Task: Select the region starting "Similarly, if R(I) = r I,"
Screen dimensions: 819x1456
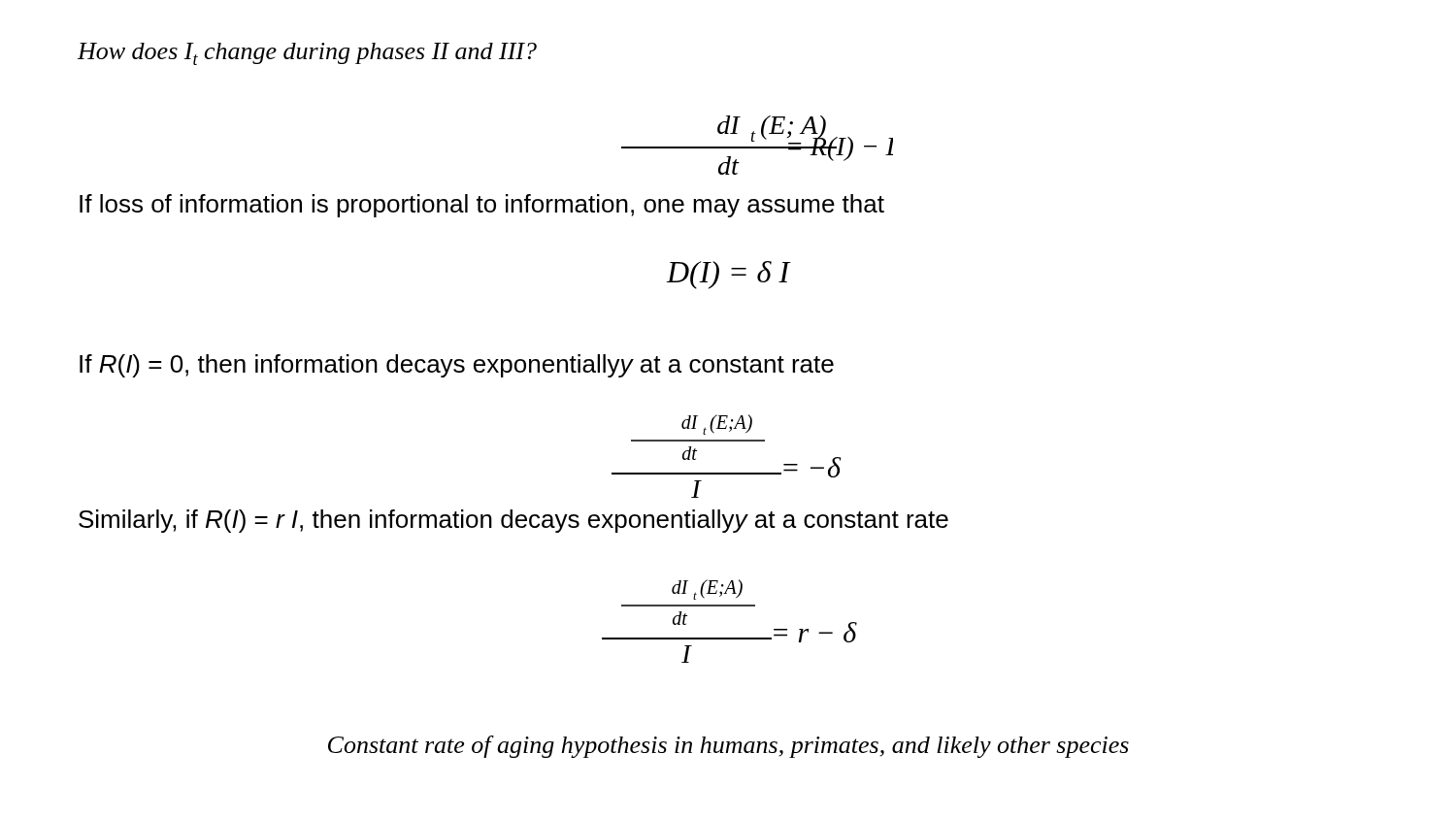Action: click(513, 519)
